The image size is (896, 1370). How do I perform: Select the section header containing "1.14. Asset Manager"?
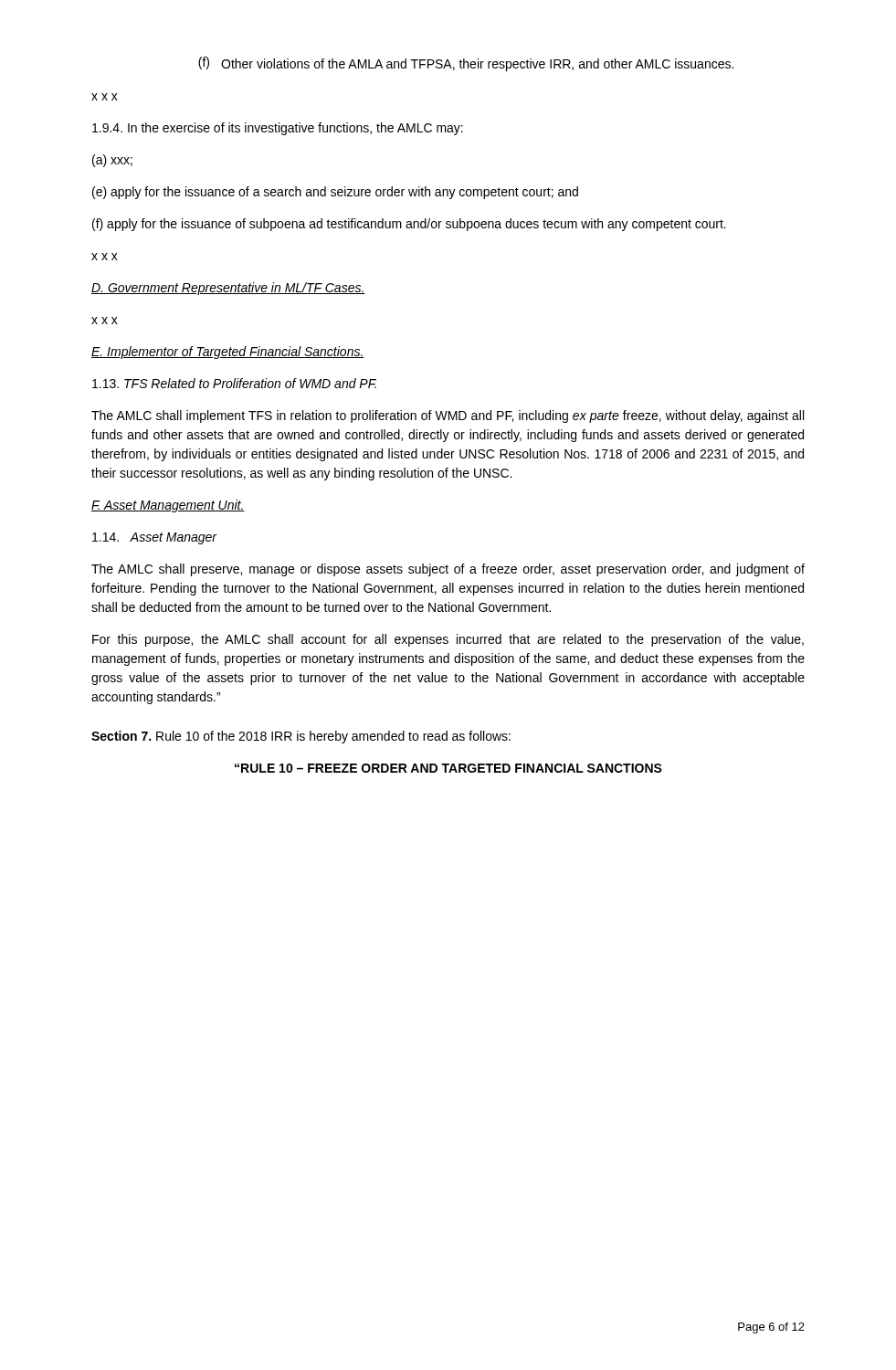[x=154, y=537]
